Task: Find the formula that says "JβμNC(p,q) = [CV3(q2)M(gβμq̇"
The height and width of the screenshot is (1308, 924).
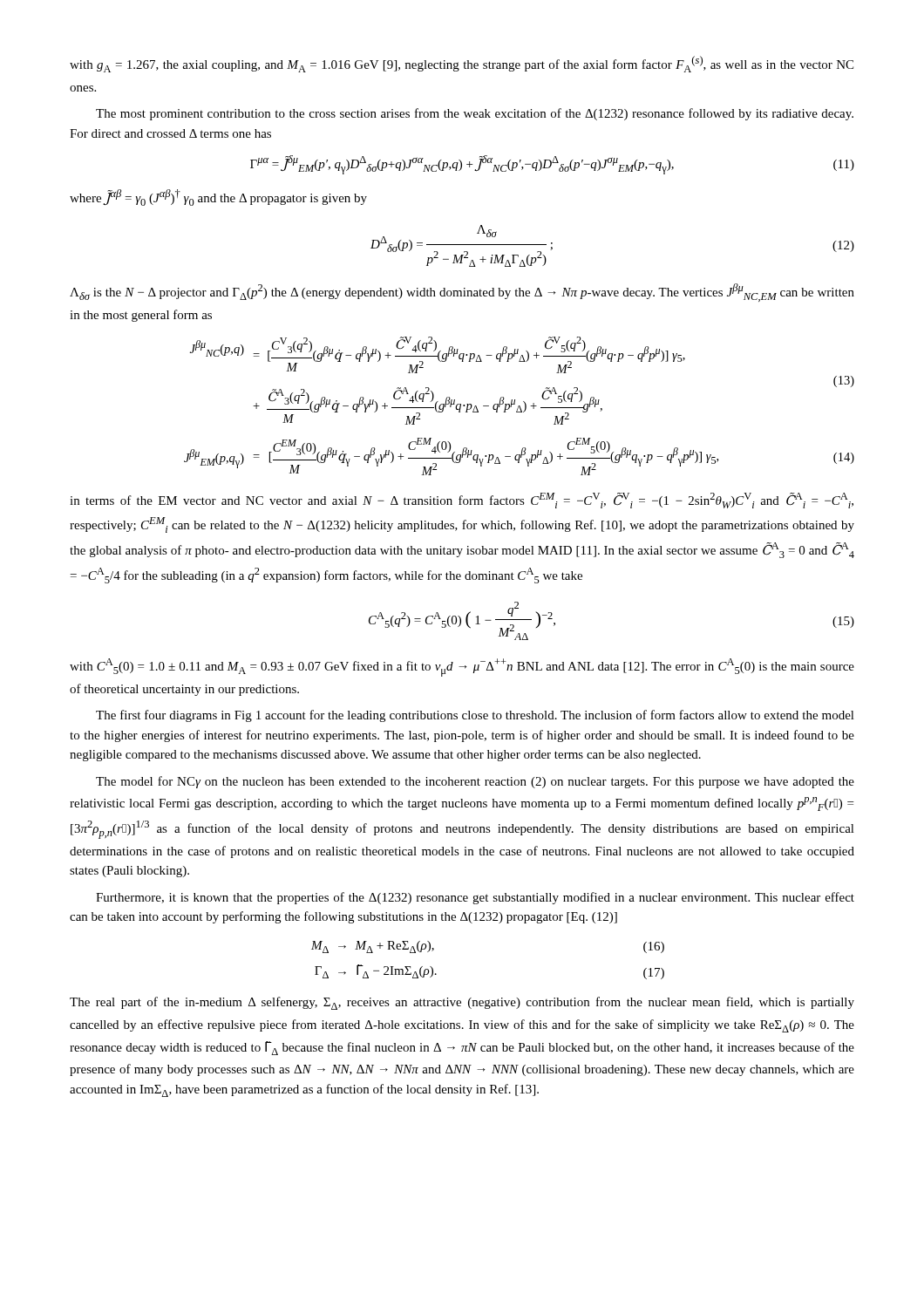Action: pyautogui.click(x=462, y=406)
